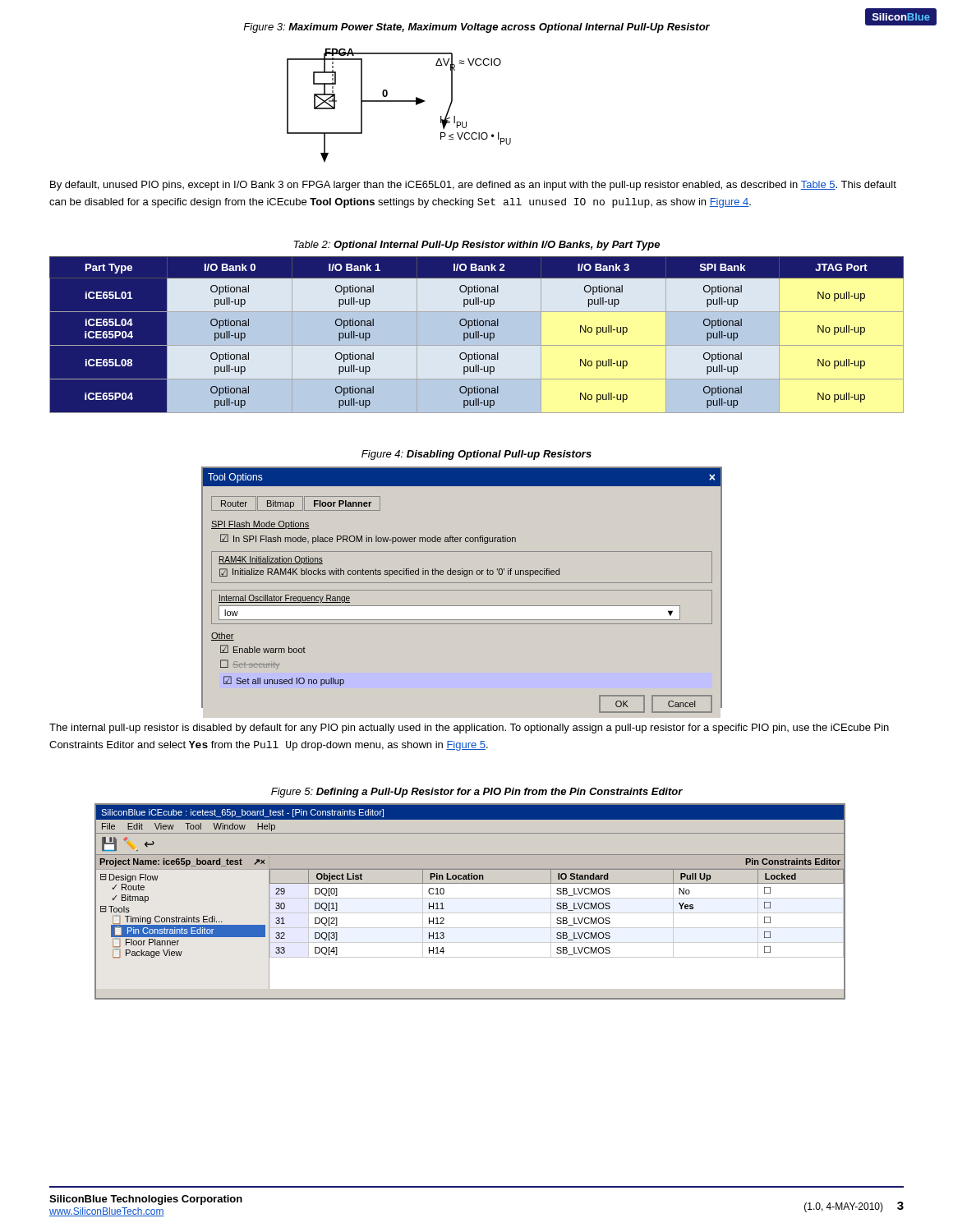
Task: Find the passage starting "Table 2: Optional Internal Pull-Up"
Action: coord(476,244)
